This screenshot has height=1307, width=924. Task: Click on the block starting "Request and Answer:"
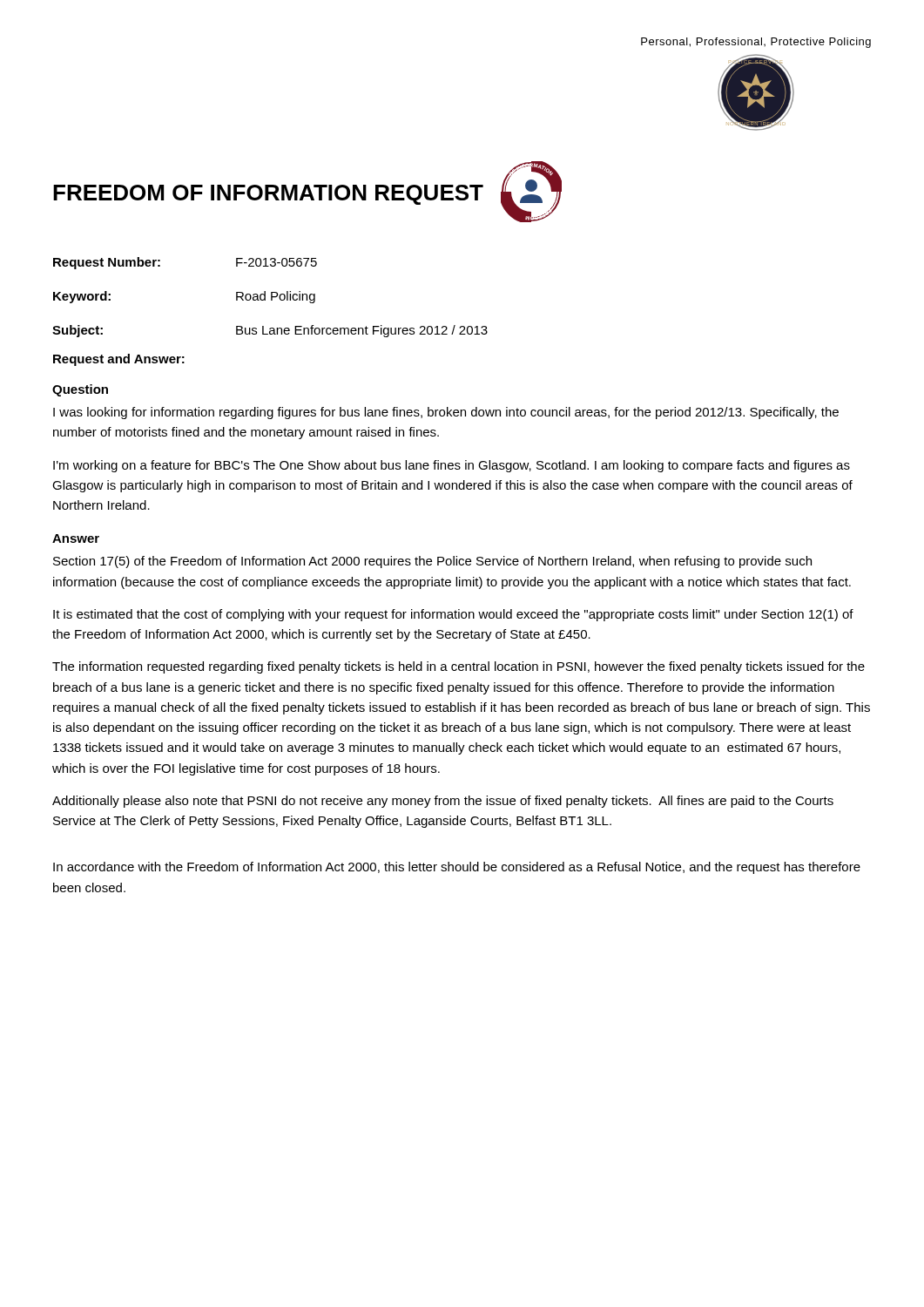119,359
